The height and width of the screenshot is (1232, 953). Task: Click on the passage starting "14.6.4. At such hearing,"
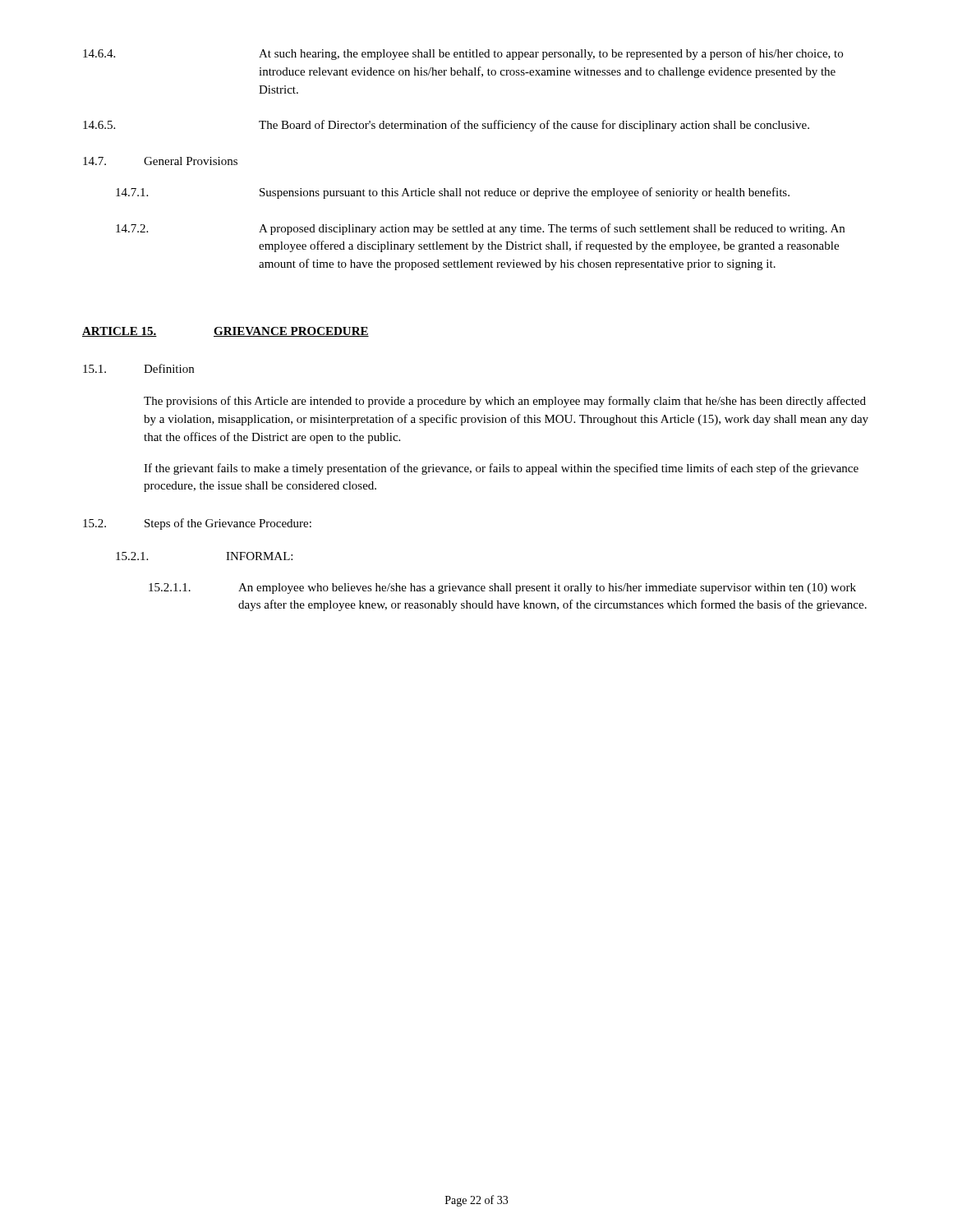476,72
